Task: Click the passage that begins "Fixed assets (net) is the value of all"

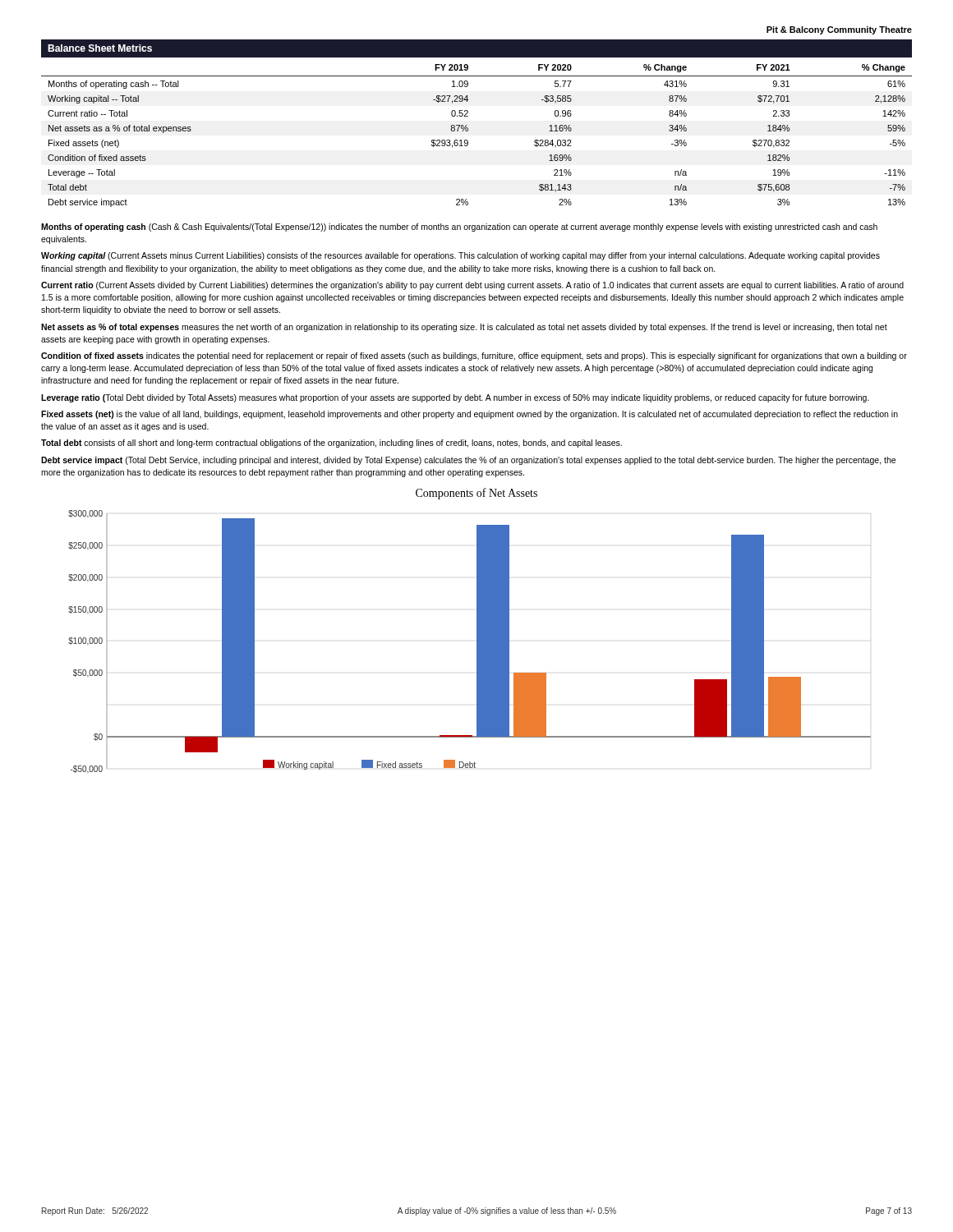Action: (x=470, y=420)
